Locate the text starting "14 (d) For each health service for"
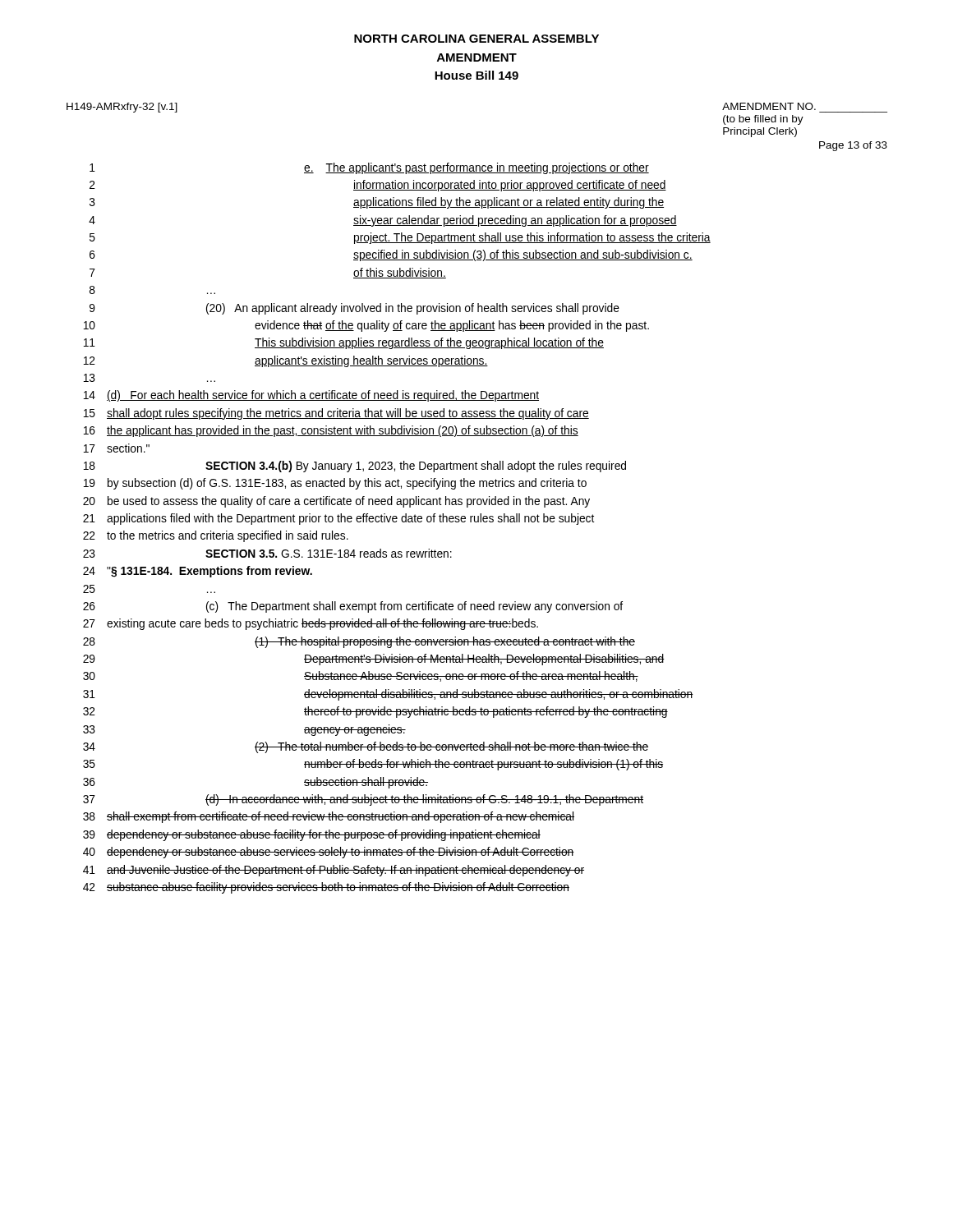953x1232 pixels. (x=476, y=422)
